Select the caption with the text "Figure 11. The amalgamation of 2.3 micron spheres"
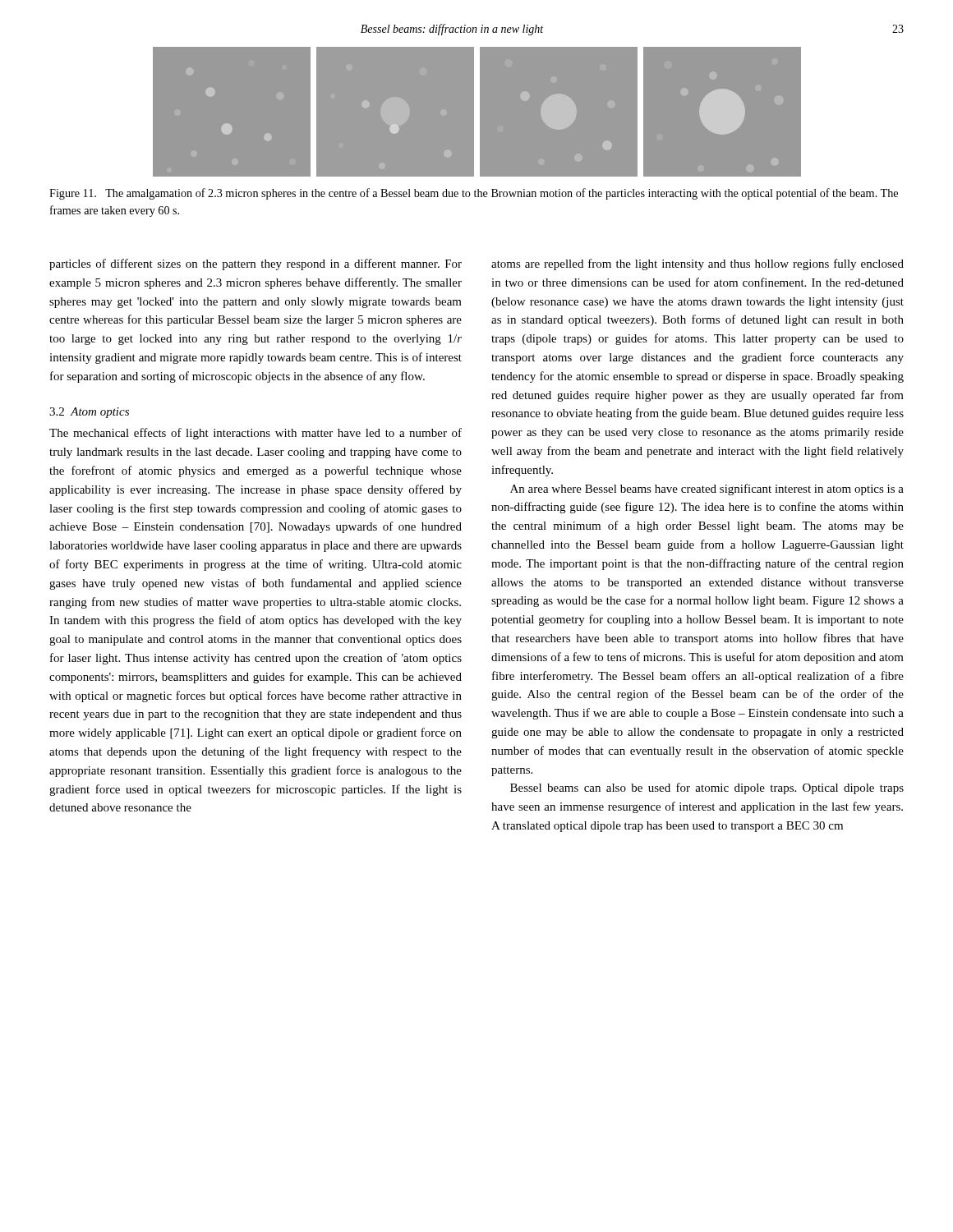Viewport: 953px width, 1232px height. point(474,201)
